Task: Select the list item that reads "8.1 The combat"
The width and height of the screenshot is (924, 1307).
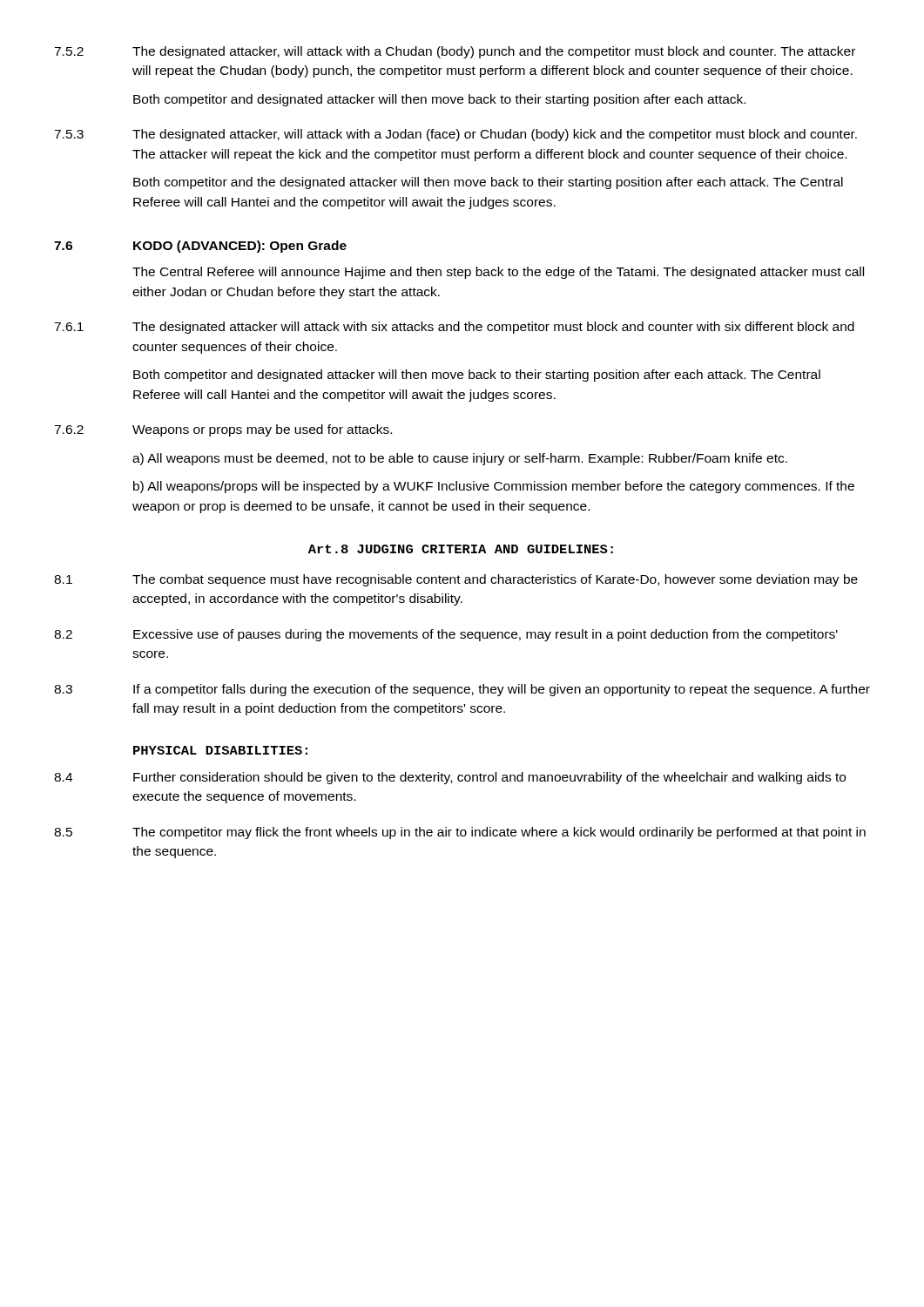Action: [x=462, y=589]
